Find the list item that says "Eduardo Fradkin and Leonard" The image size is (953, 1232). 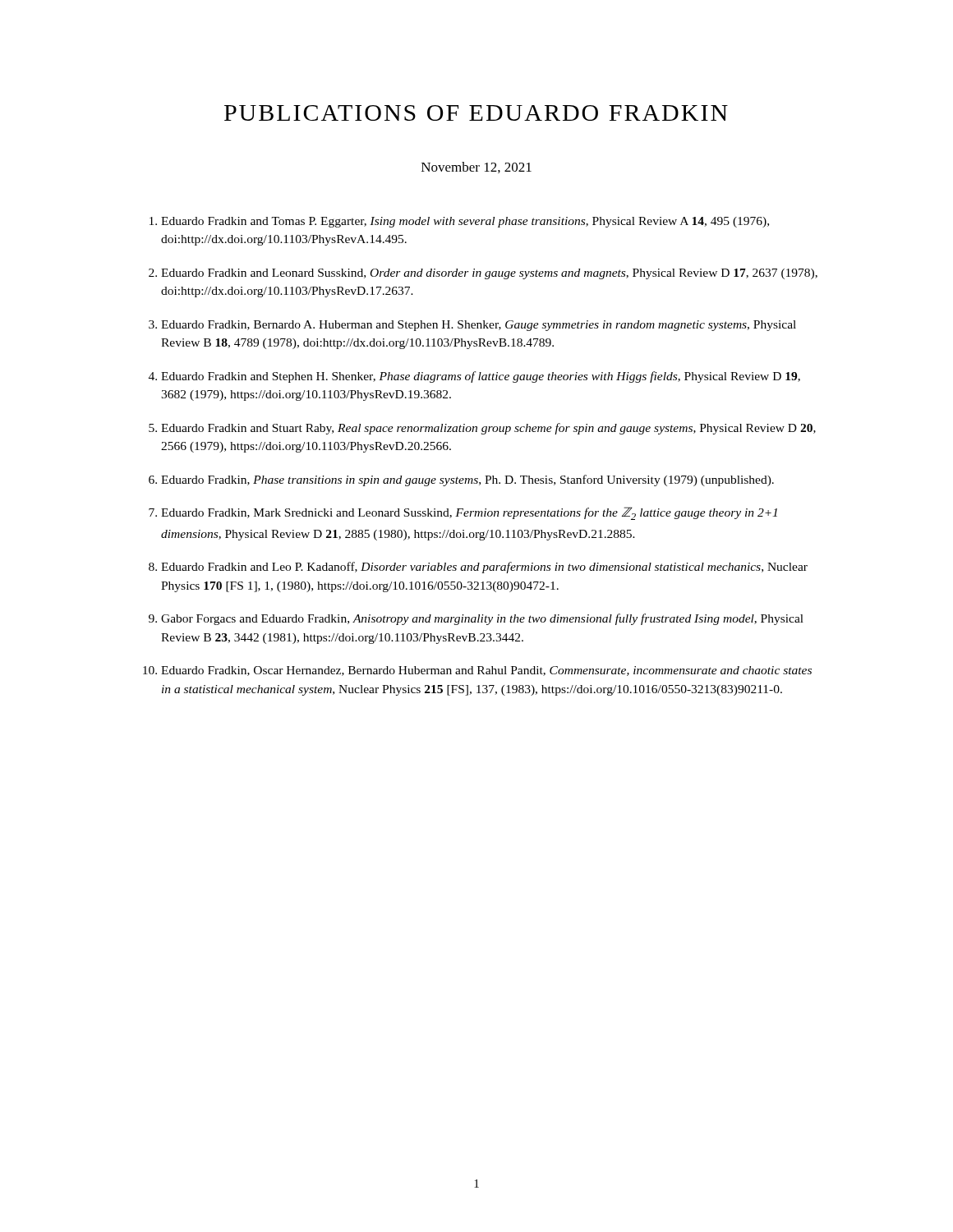pos(490,281)
